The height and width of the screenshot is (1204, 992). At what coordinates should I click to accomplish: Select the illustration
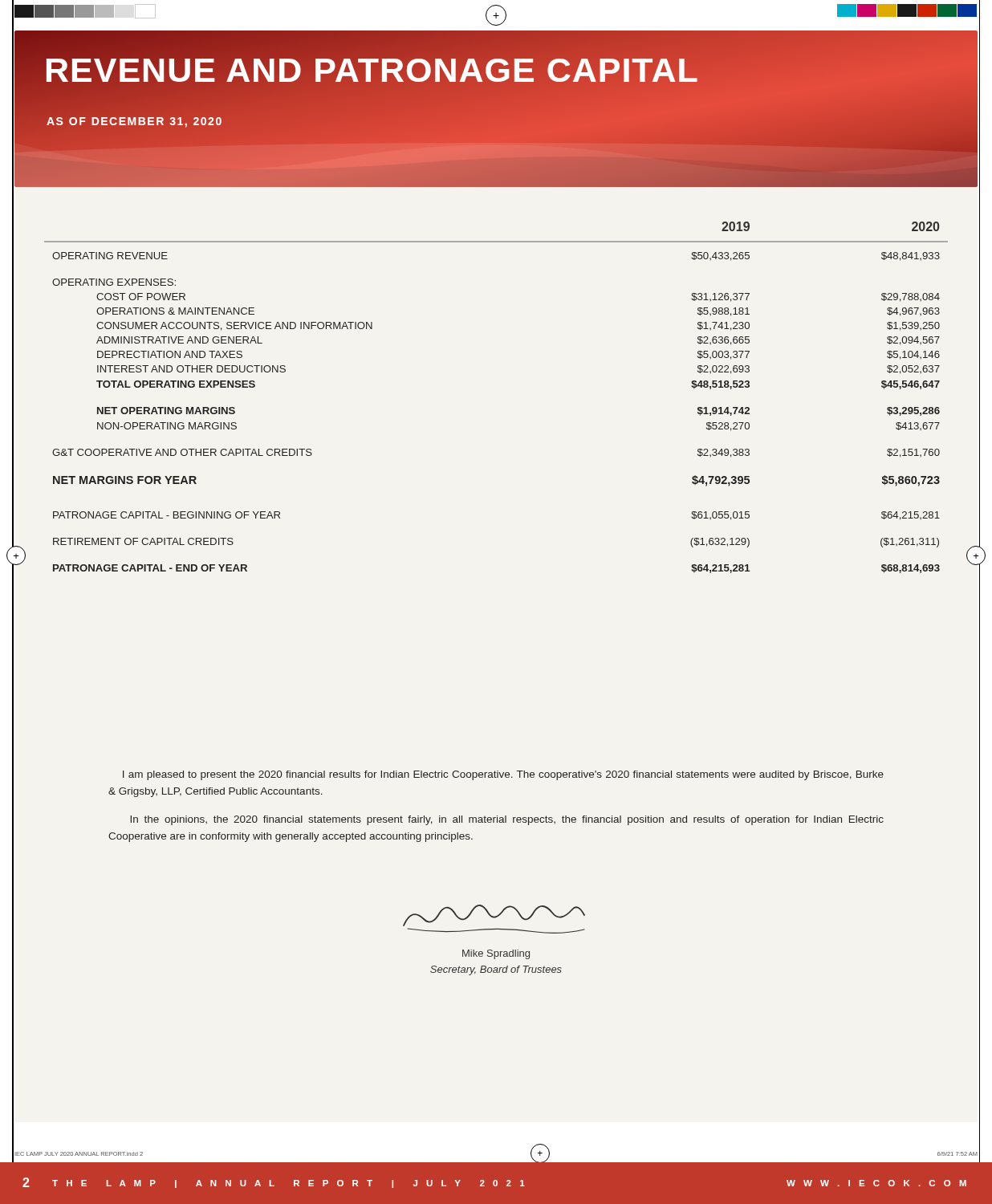coord(496,921)
